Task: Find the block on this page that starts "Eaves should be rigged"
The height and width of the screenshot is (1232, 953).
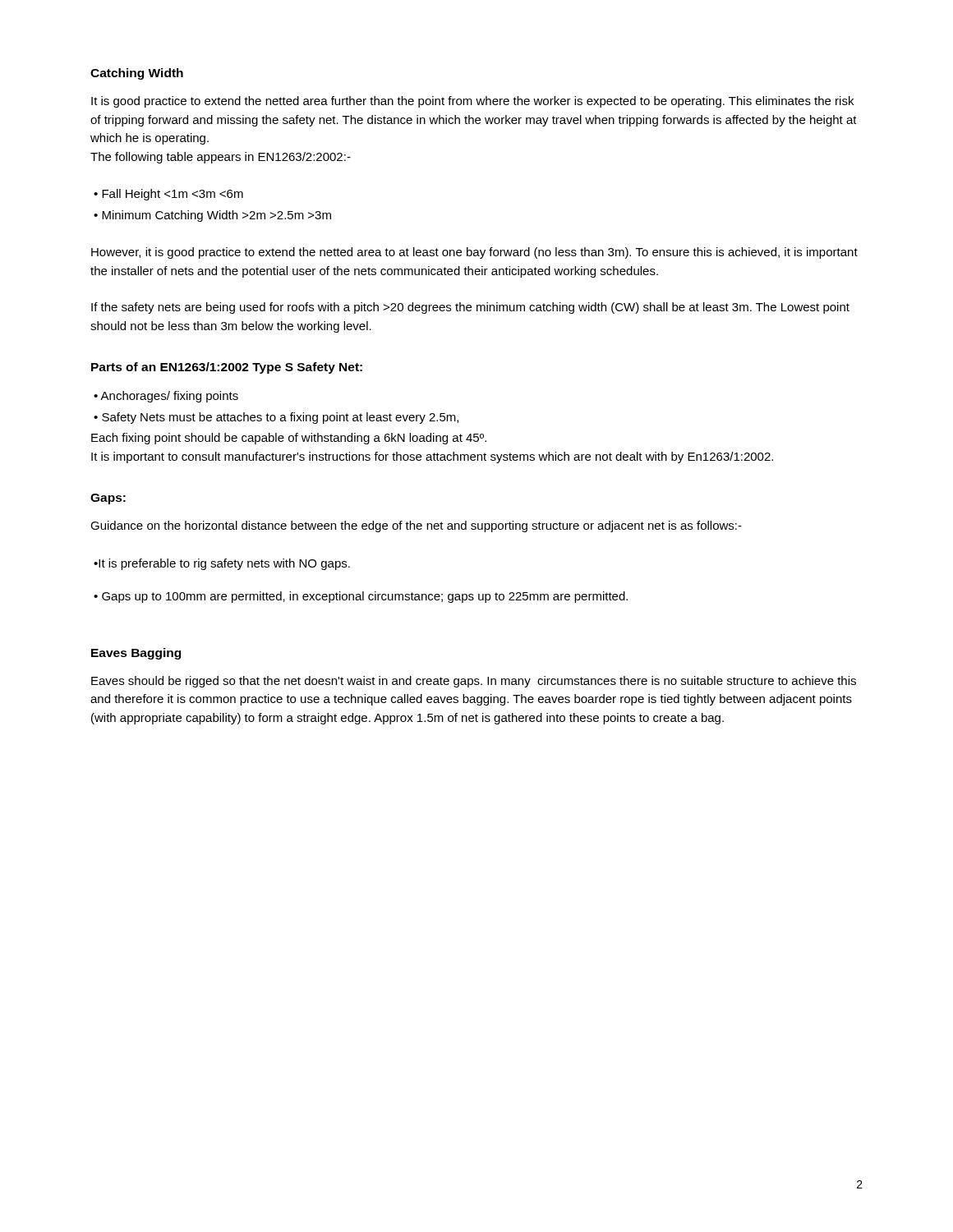Action: tap(473, 699)
